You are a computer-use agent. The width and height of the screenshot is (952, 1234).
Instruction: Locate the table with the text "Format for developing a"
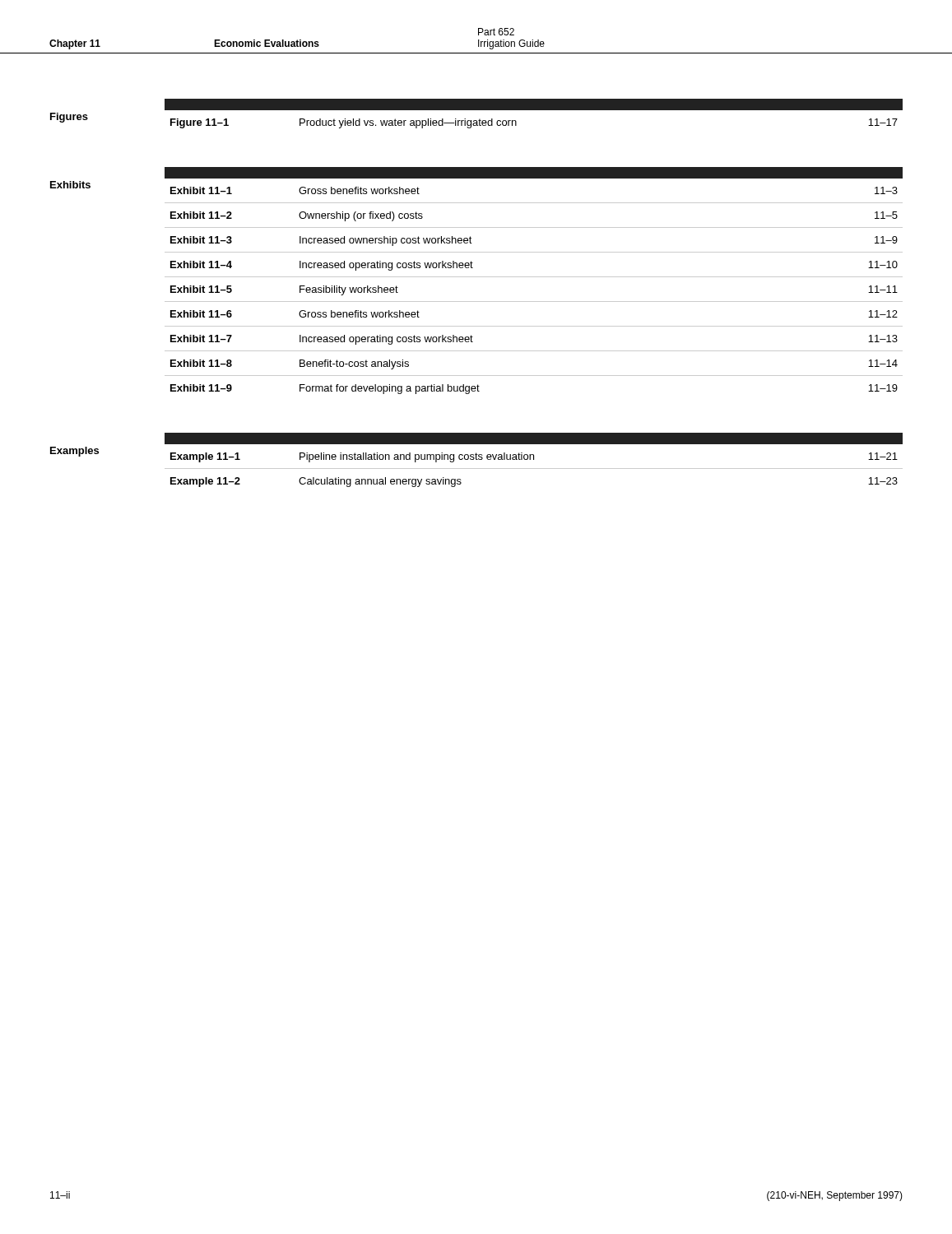point(534,289)
